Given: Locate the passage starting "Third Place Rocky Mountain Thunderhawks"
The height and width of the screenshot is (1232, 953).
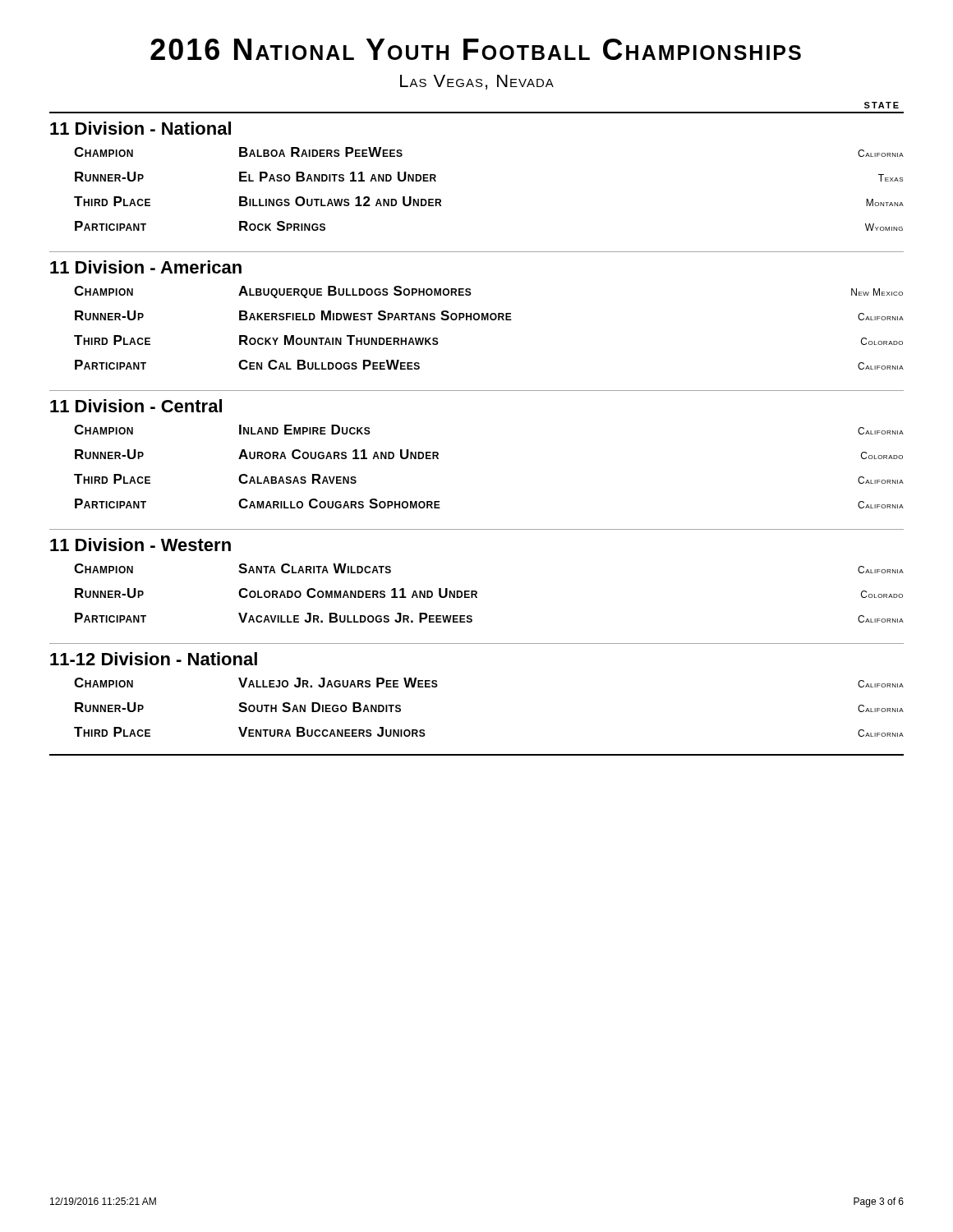Looking at the screenshot, I should coord(118,340).
